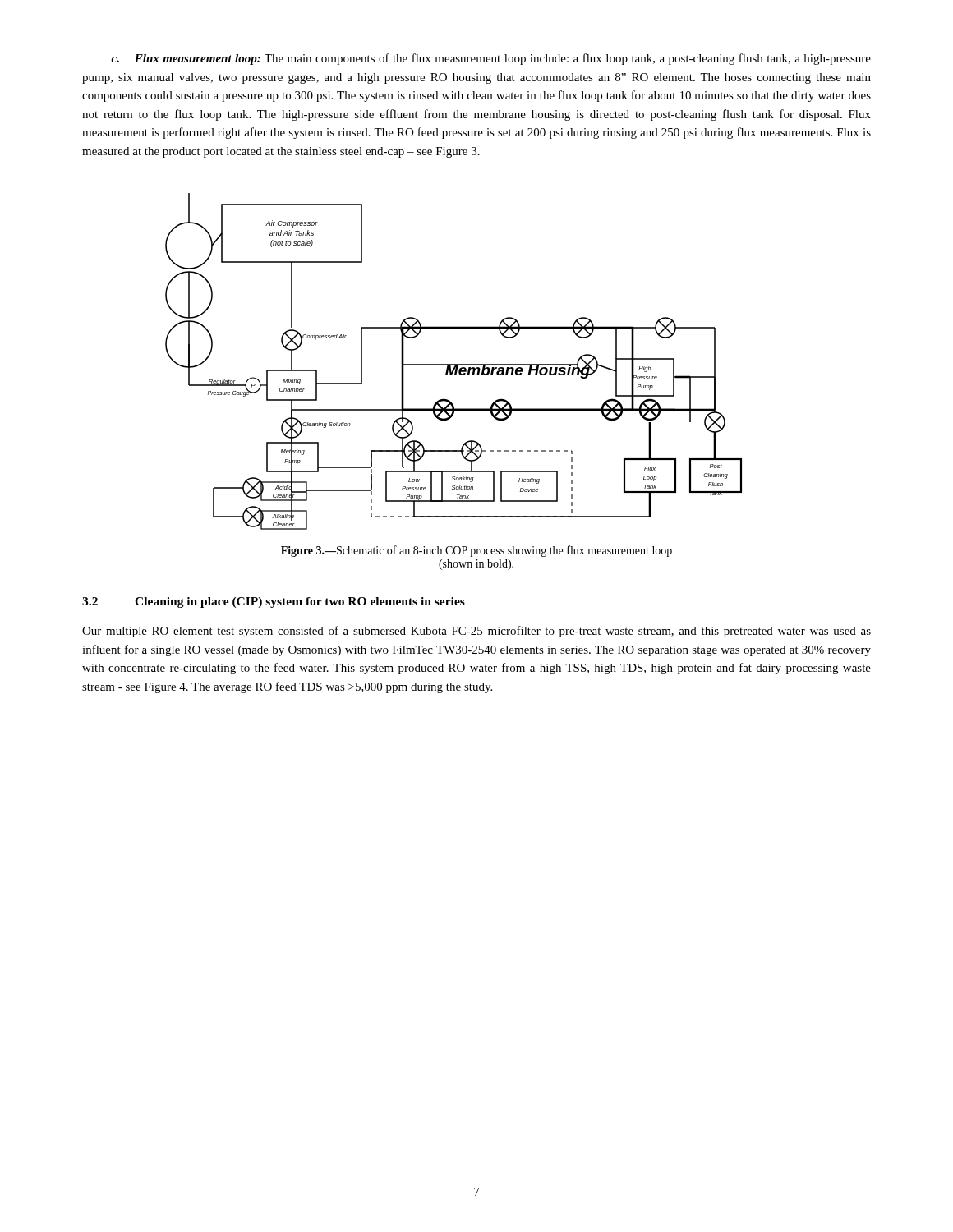The height and width of the screenshot is (1232, 953).
Task: Click on the block starting "Figure 3.—Schematic of an 8-inch COP process showing"
Action: tap(476, 557)
